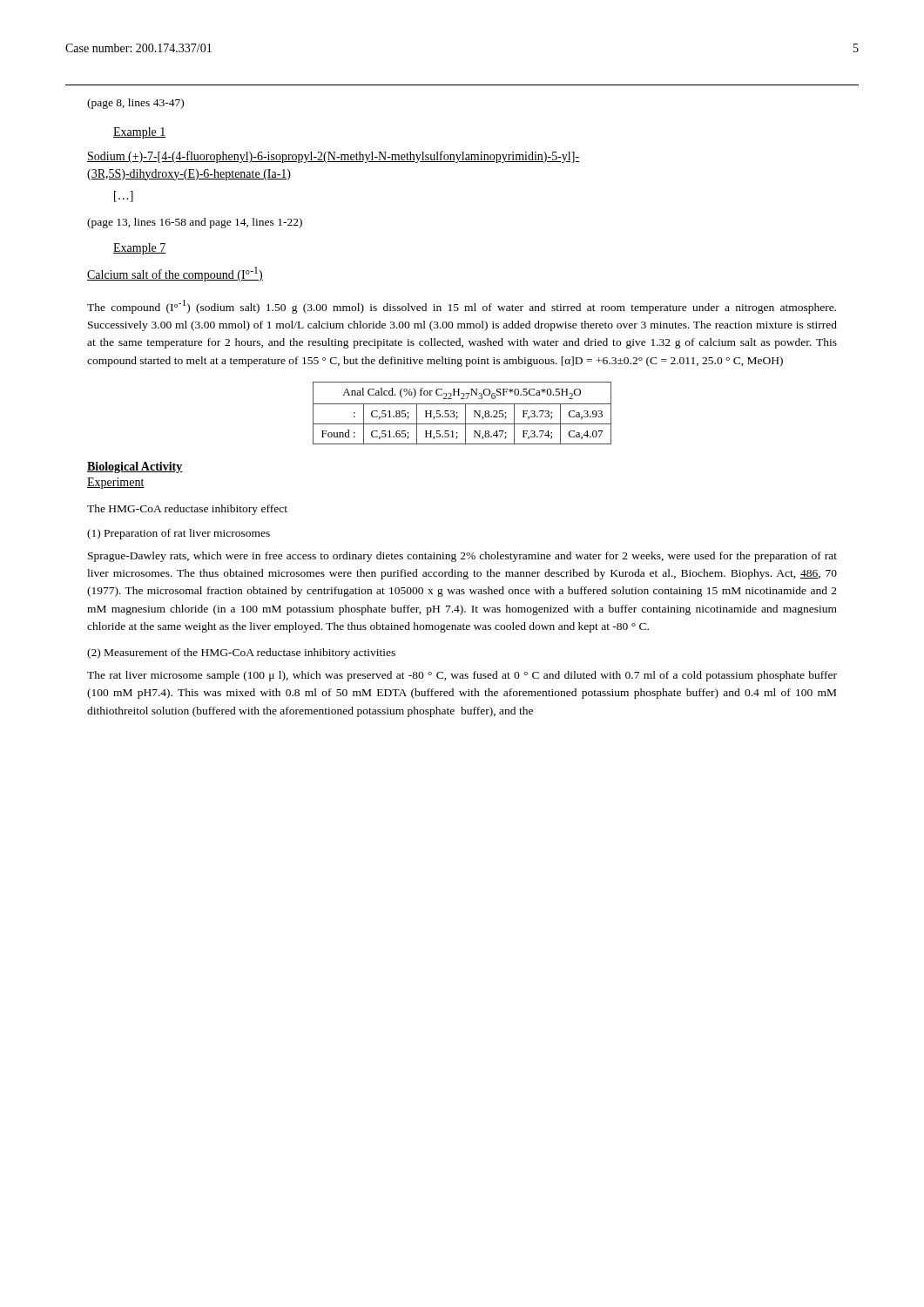Select the text starting "(page 8, lines 43-47)"
The height and width of the screenshot is (1307, 924).
click(x=136, y=102)
